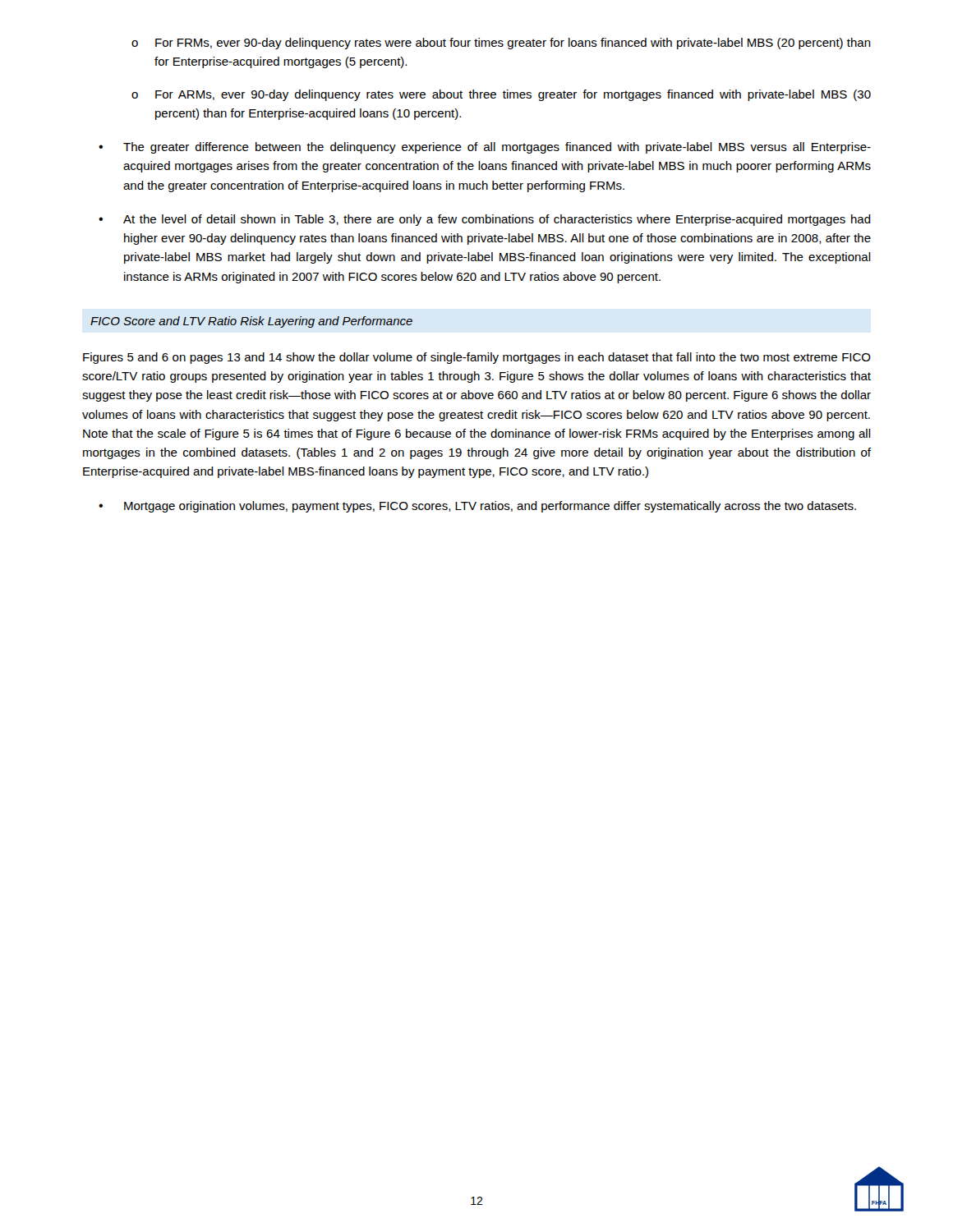
Task: Navigate to the region starting "Mortgage origination volumes, payment"
Action: 490,505
